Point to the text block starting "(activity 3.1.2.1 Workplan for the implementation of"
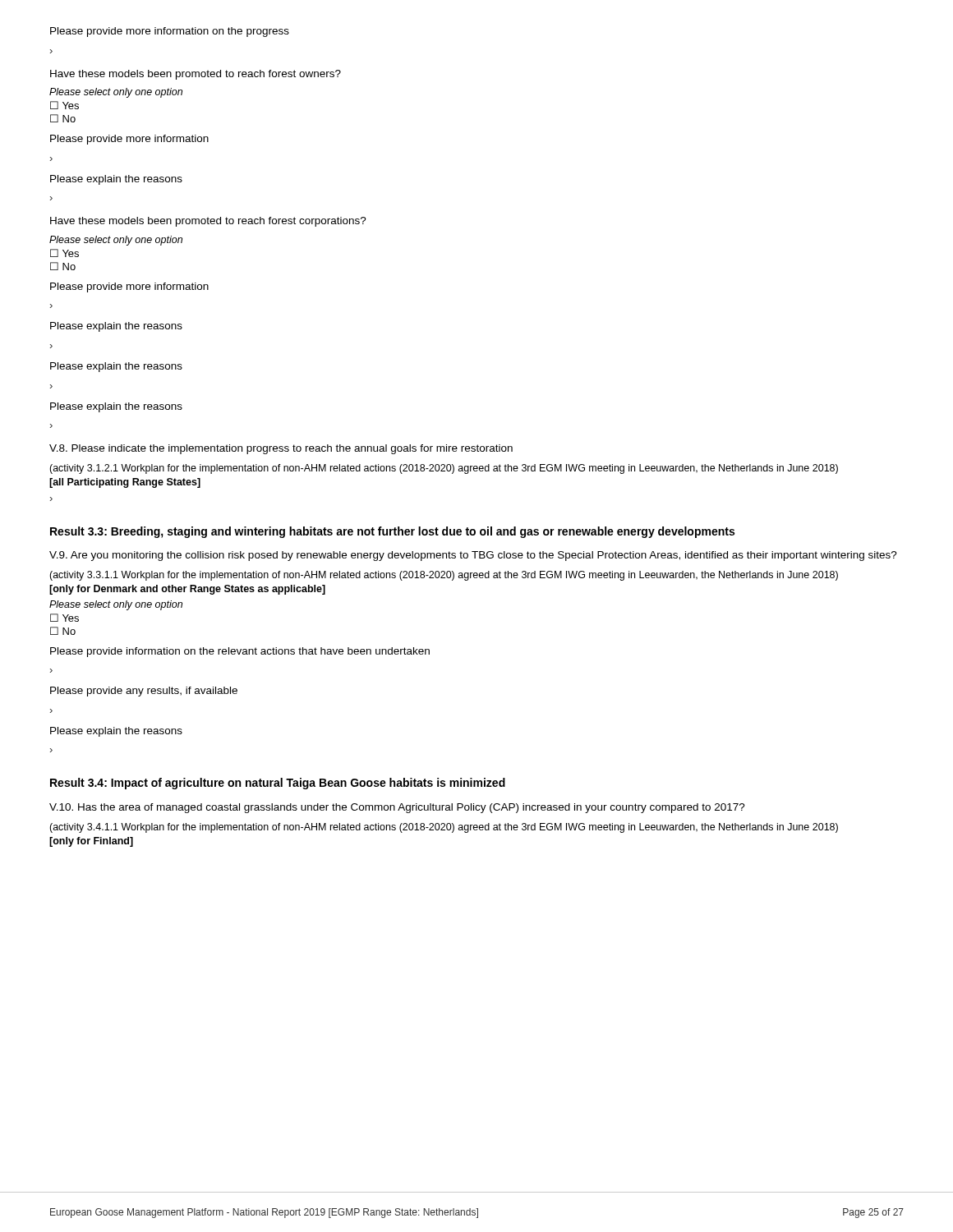 tap(444, 475)
